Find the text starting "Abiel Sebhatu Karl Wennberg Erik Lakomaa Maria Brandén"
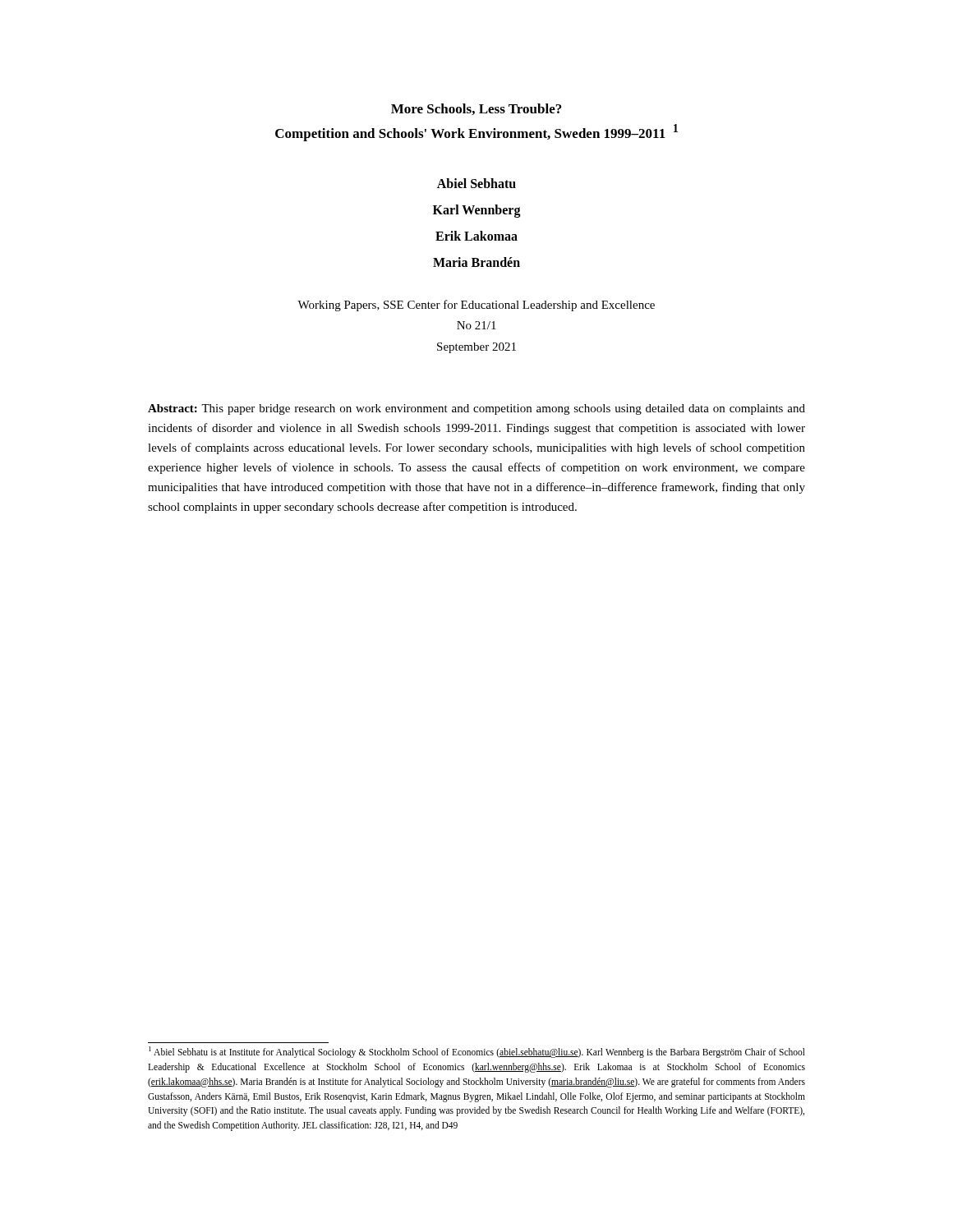Image resolution: width=953 pixels, height=1232 pixels. point(476,223)
